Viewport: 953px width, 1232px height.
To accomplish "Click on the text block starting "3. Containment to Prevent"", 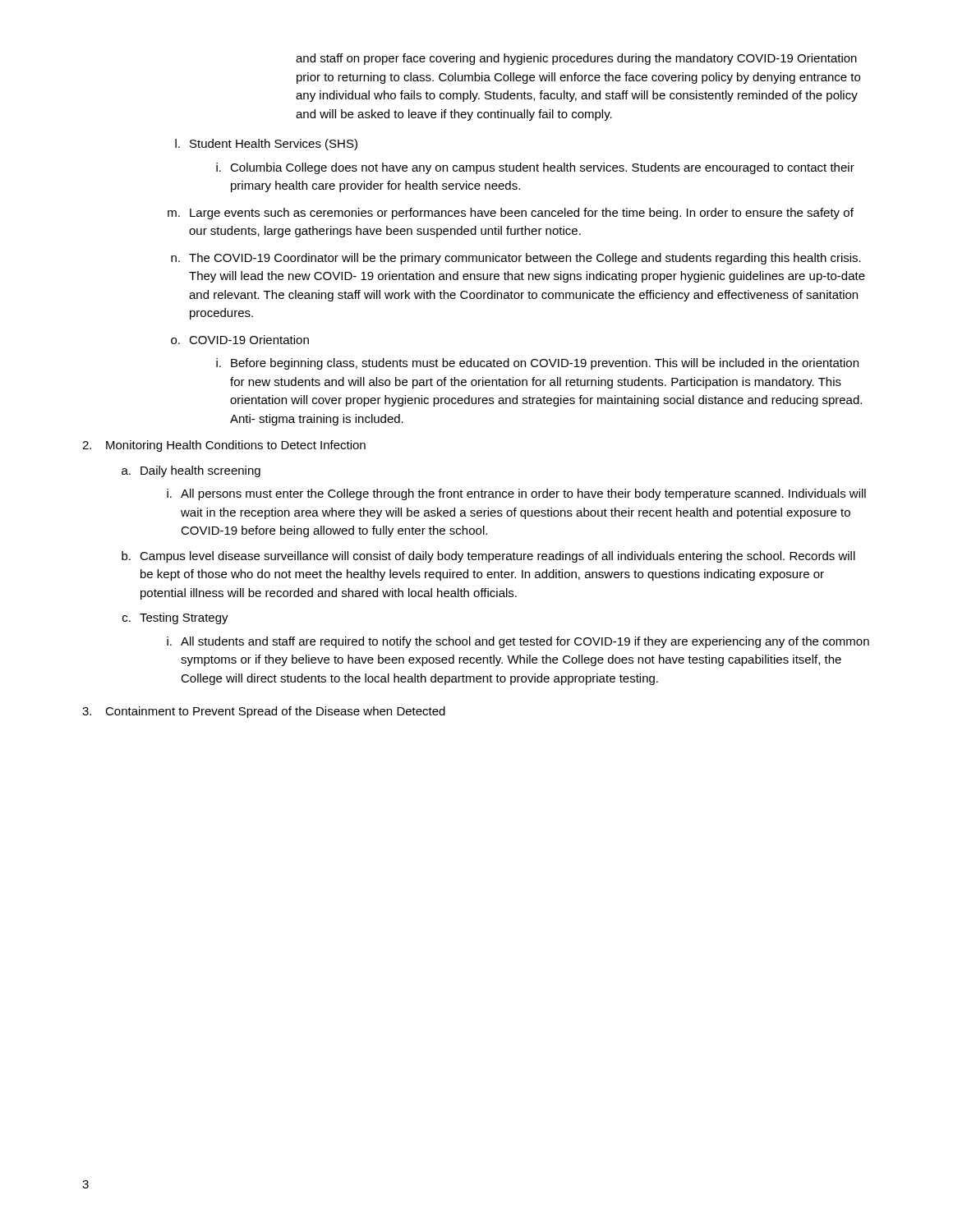I will [x=264, y=712].
